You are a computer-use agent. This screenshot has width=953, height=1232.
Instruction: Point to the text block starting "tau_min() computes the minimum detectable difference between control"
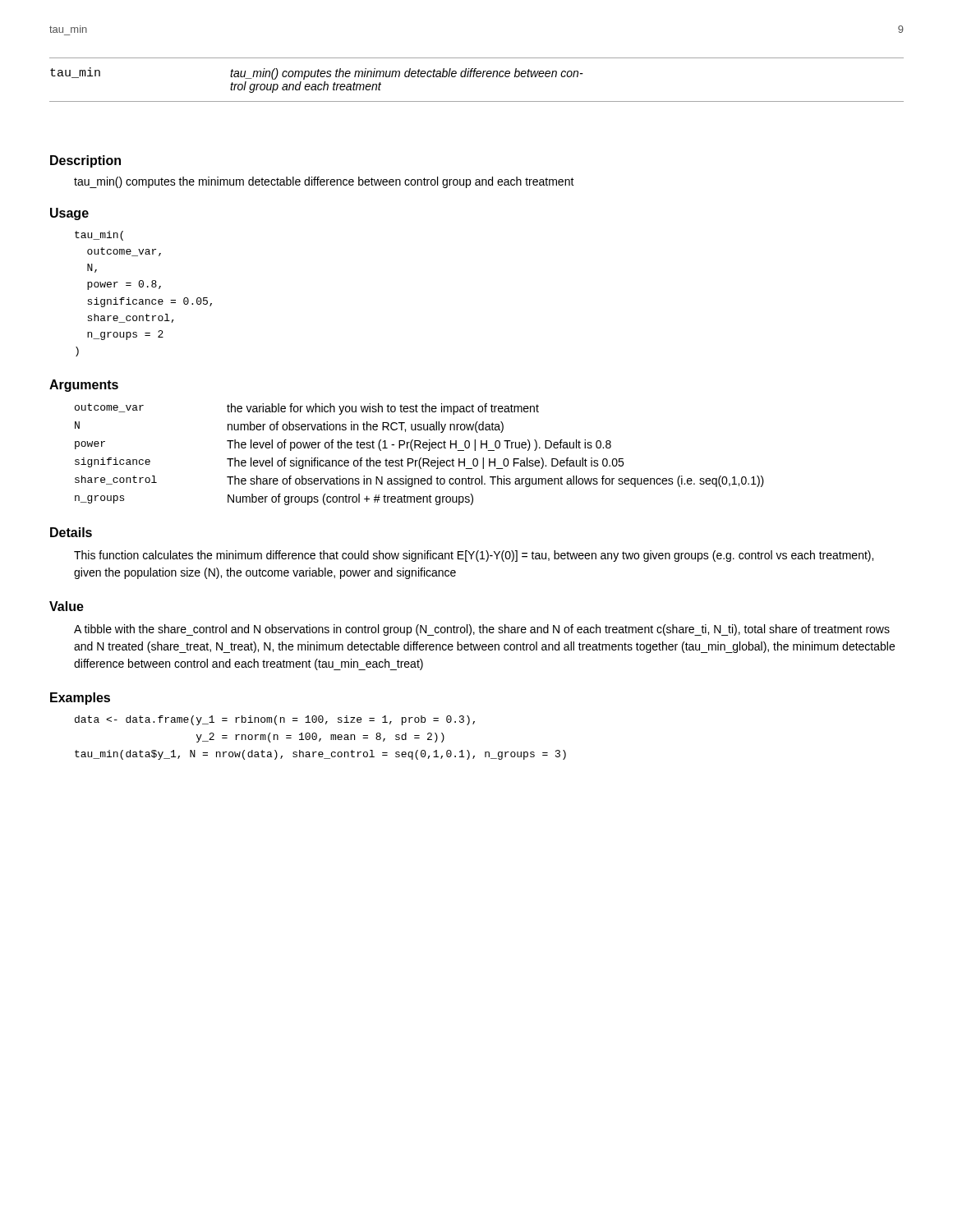pyautogui.click(x=324, y=182)
